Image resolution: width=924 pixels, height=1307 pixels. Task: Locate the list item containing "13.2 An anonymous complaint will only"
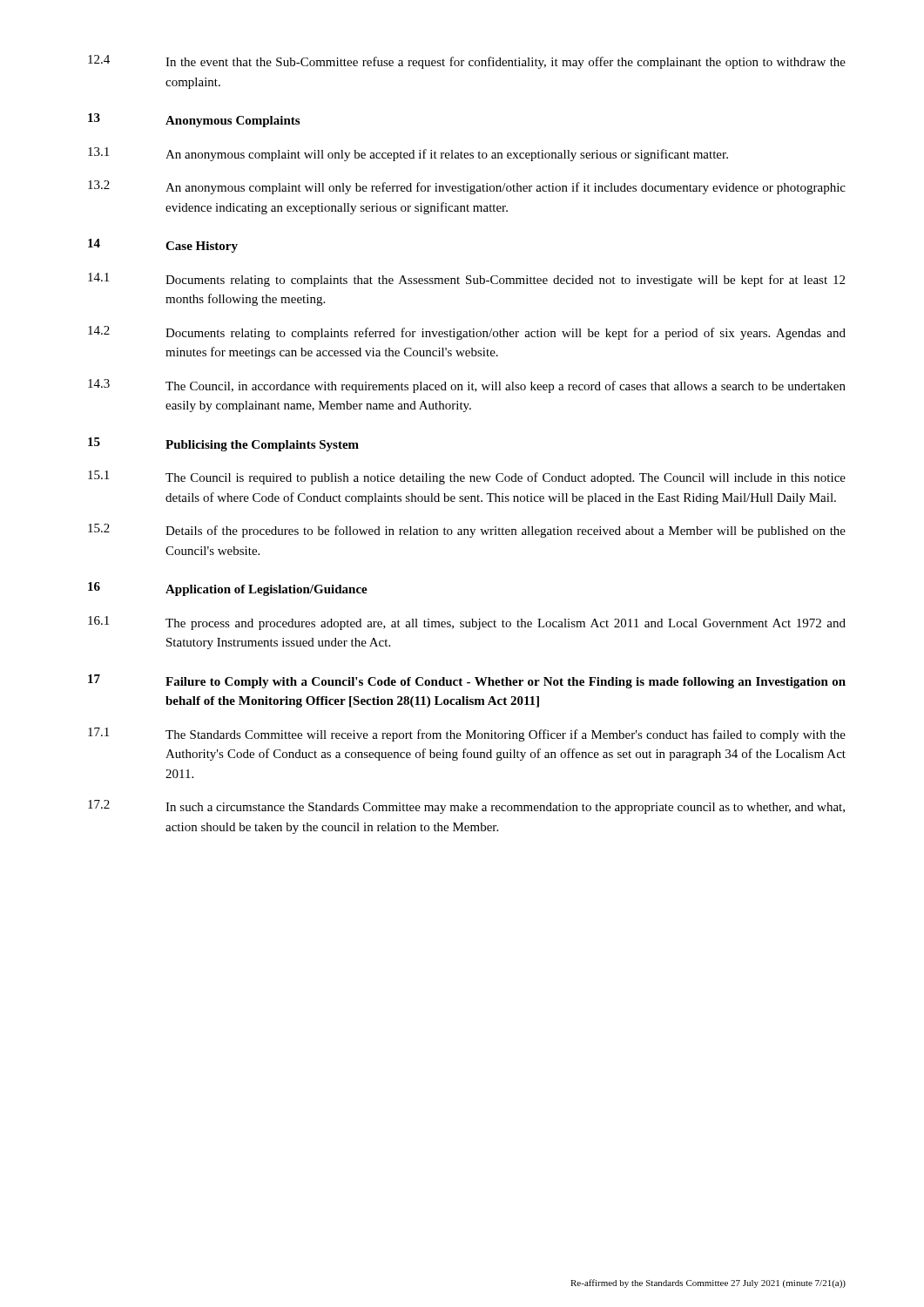pos(466,197)
